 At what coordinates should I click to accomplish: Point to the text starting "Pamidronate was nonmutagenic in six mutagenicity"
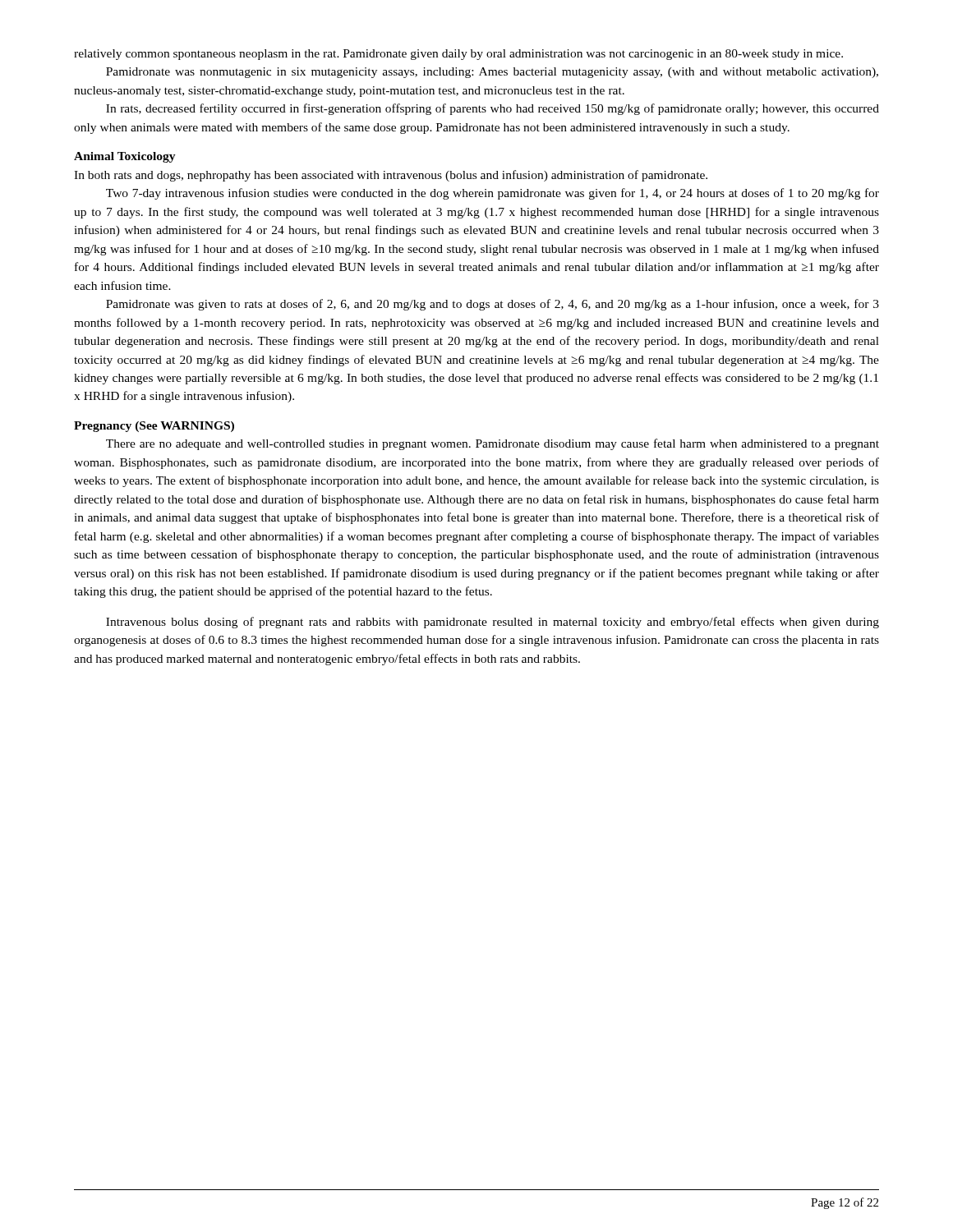[476, 81]
